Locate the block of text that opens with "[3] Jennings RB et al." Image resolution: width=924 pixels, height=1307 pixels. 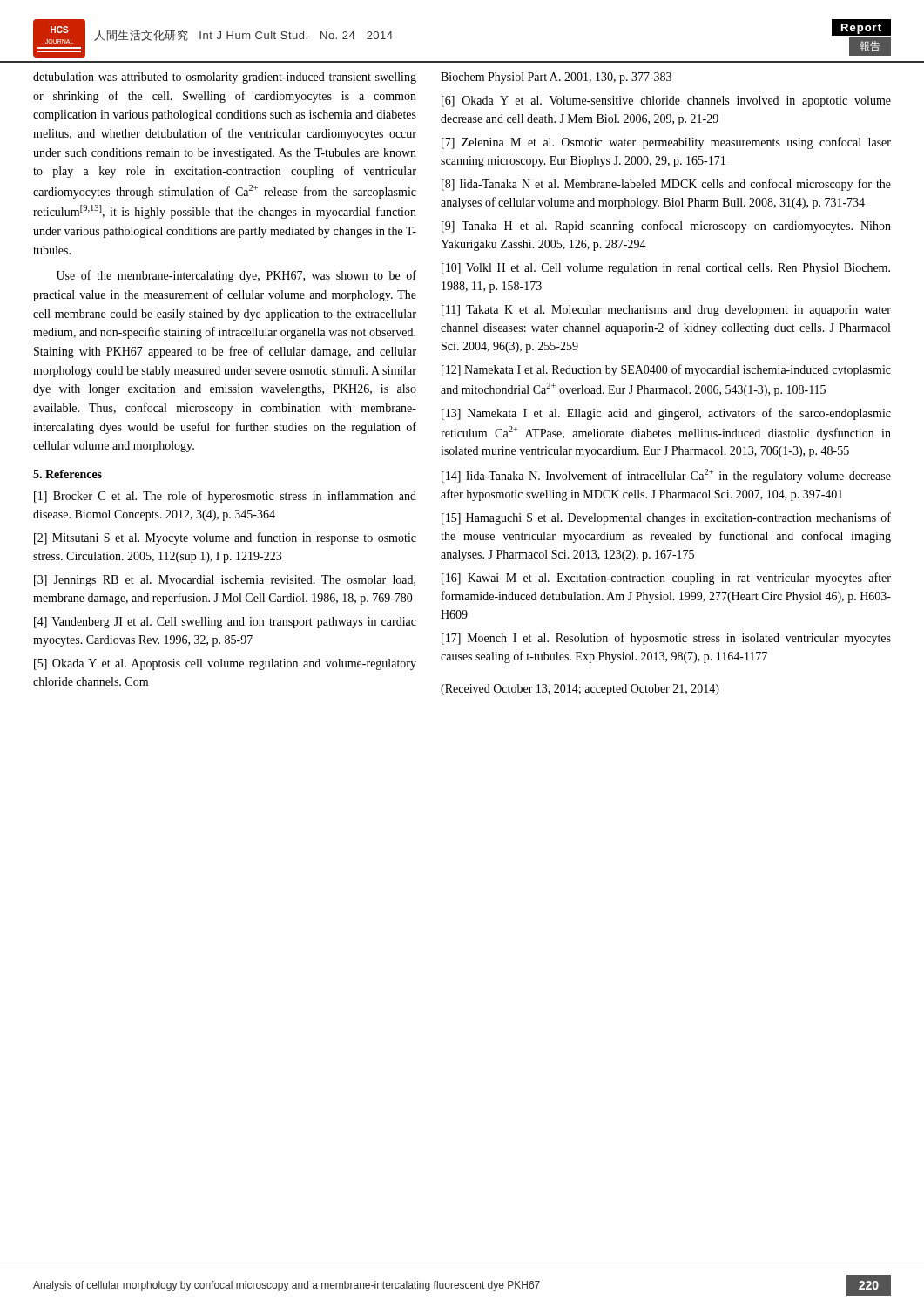click(x=225, y=589)
